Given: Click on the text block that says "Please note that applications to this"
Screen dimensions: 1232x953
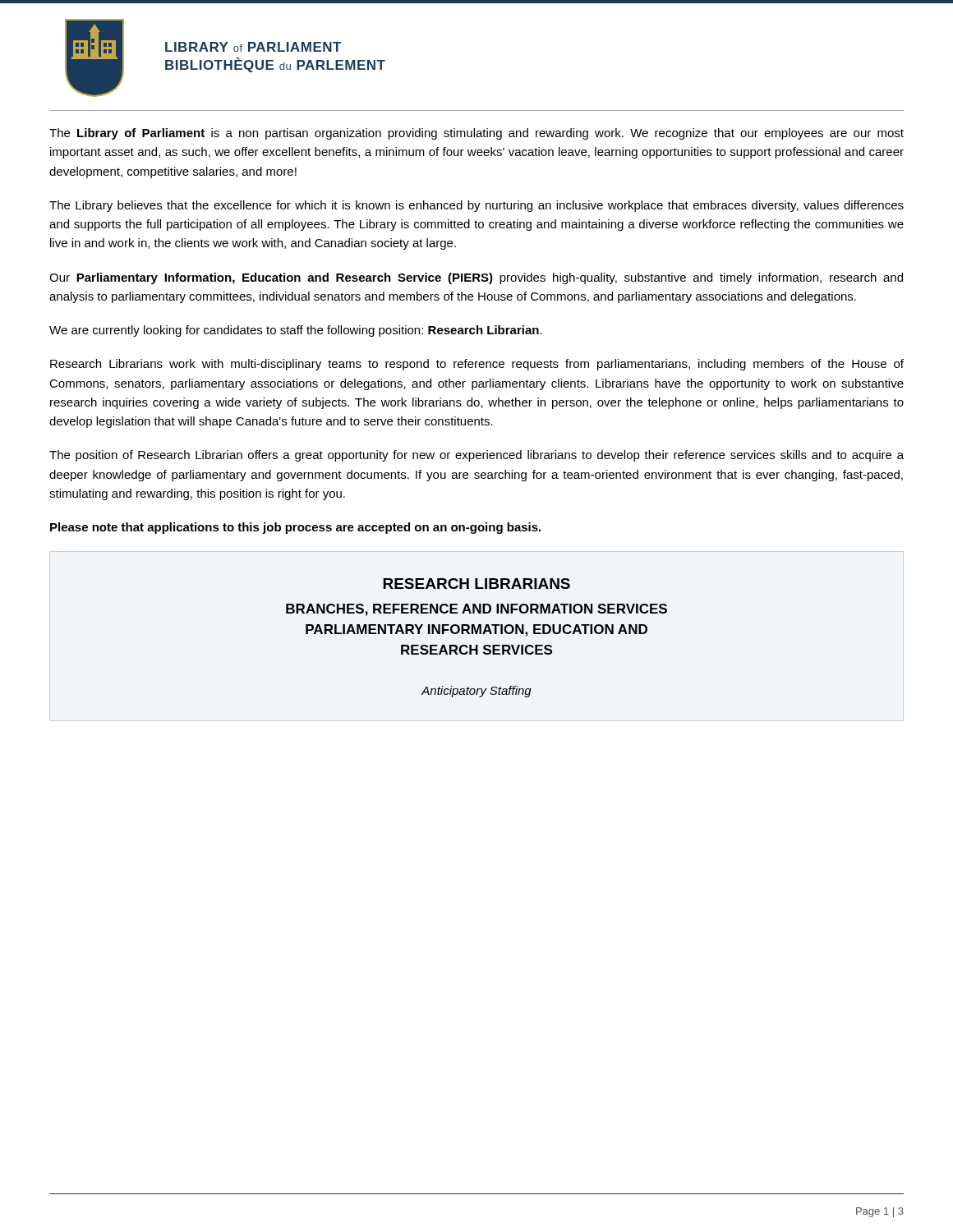Looking at the screenshot, I should (295, 527).
